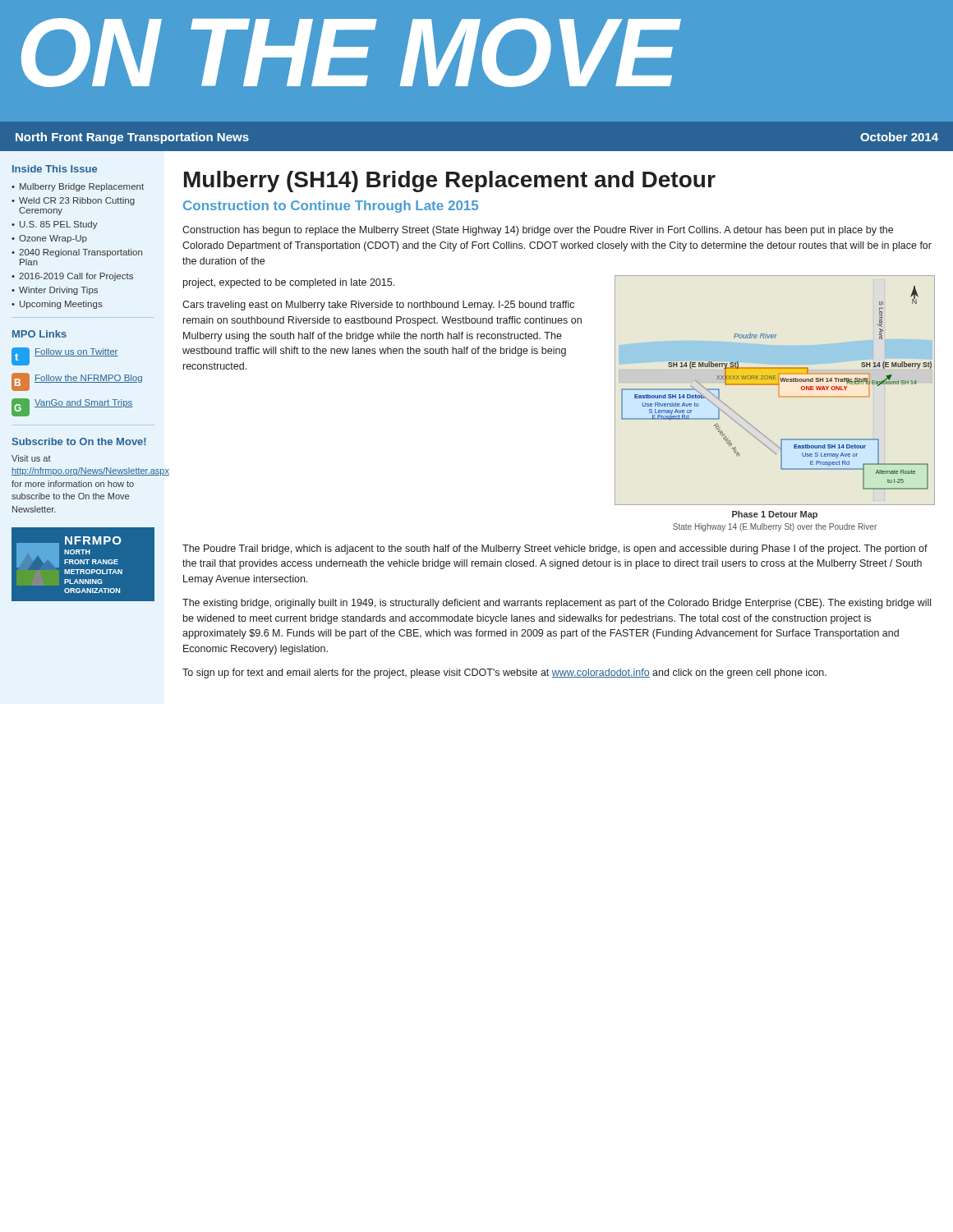Locate the region starting "•Upcoming Meetings"
The image size is (953, 1232).
[x=57, y=304]
